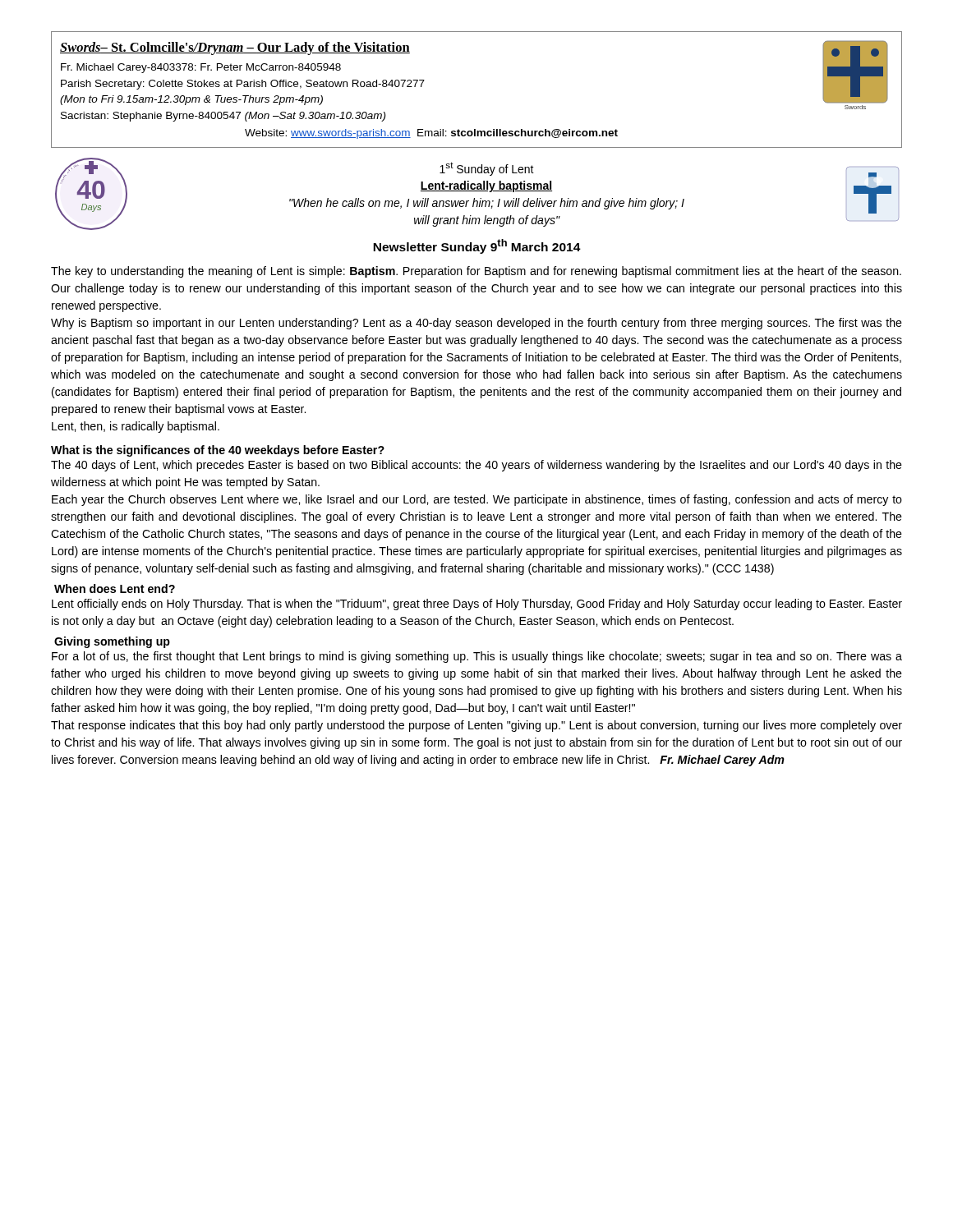Select the block starting "The 40 days"
The image size is (953, 1232).
pos(476,517)
